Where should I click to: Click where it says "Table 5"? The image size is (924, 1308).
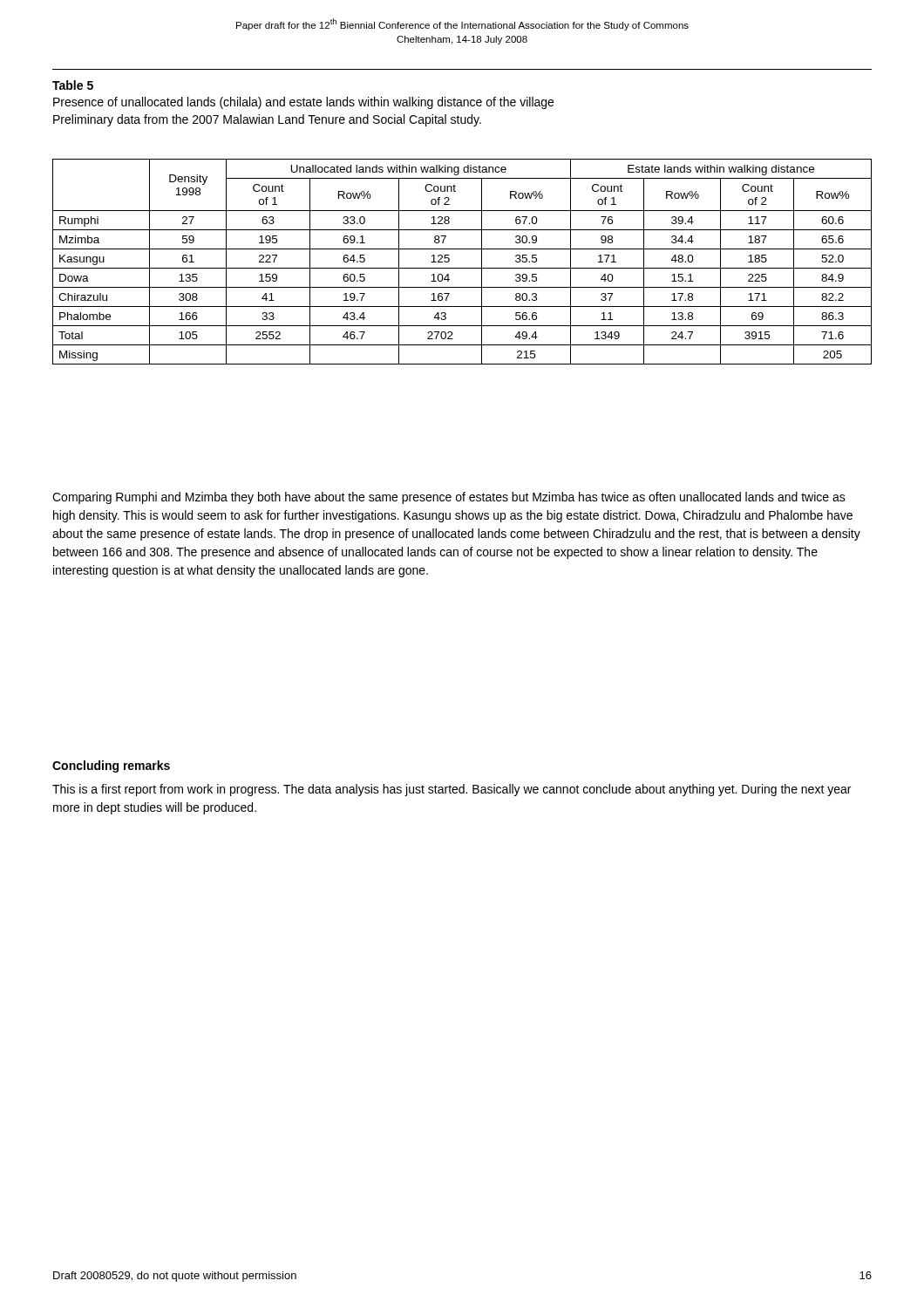click(x=73, y=85)
